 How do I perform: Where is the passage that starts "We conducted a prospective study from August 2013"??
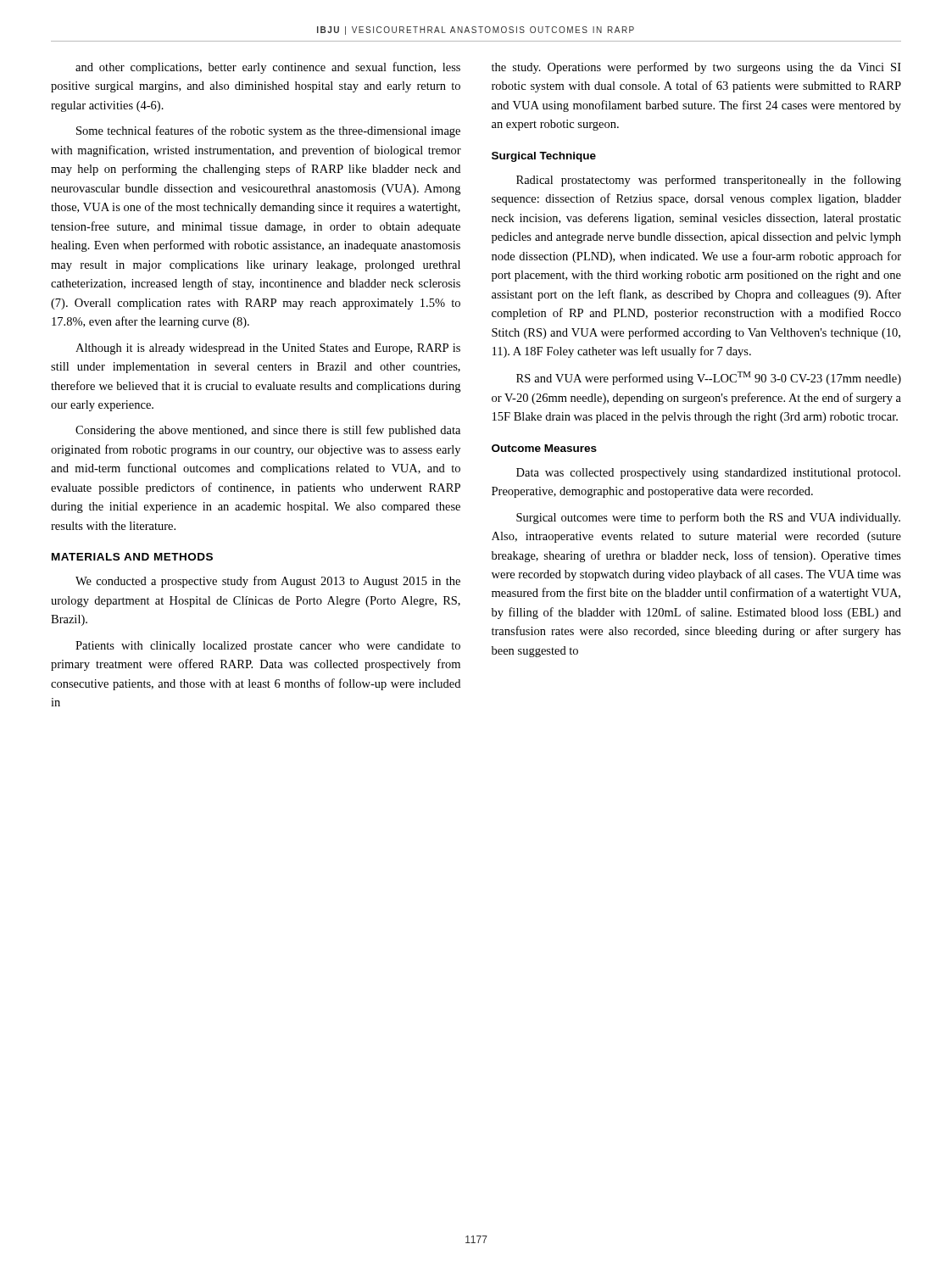pyautogui.click(x=256, y=642)
